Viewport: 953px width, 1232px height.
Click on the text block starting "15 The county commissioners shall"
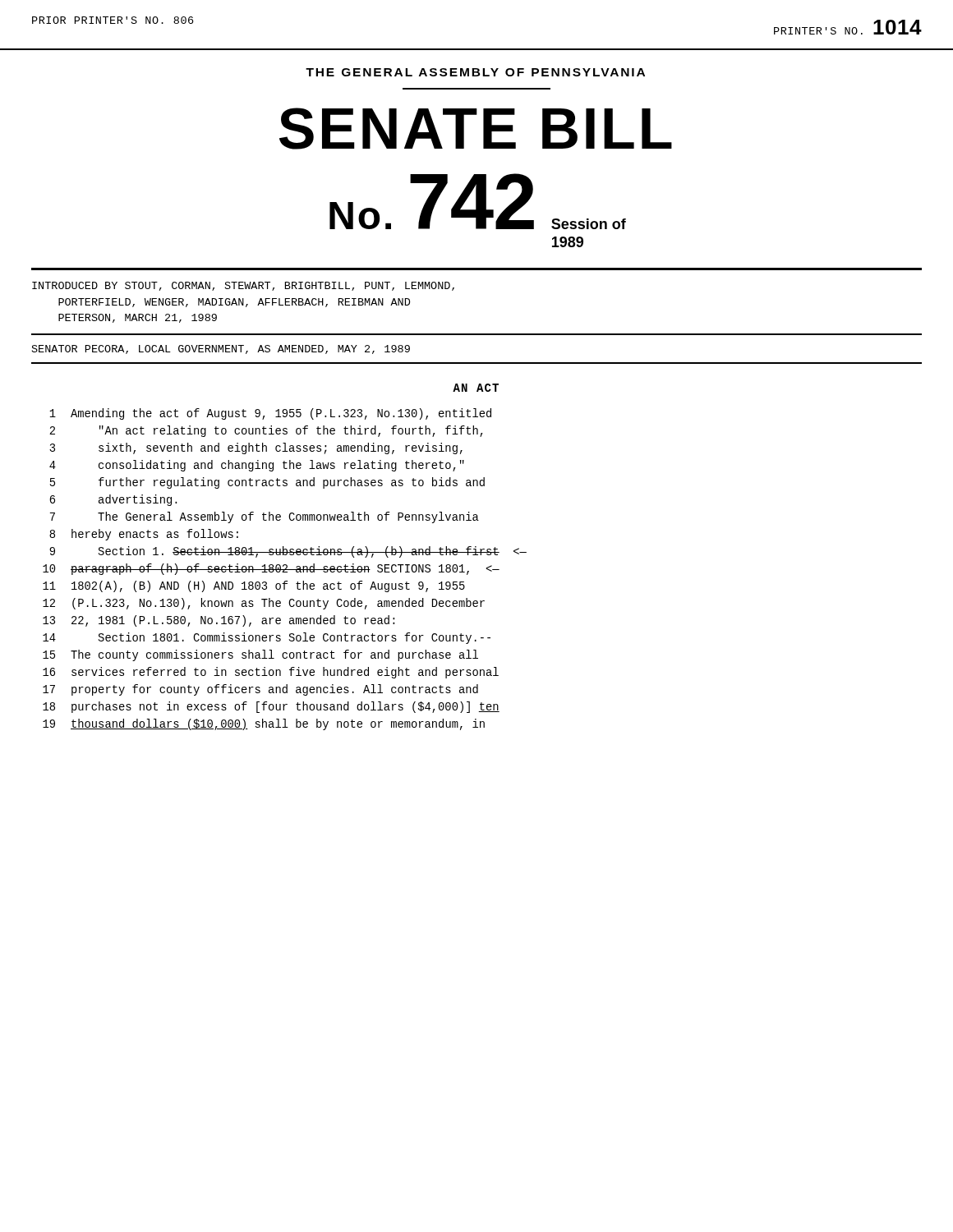point(476,657)
